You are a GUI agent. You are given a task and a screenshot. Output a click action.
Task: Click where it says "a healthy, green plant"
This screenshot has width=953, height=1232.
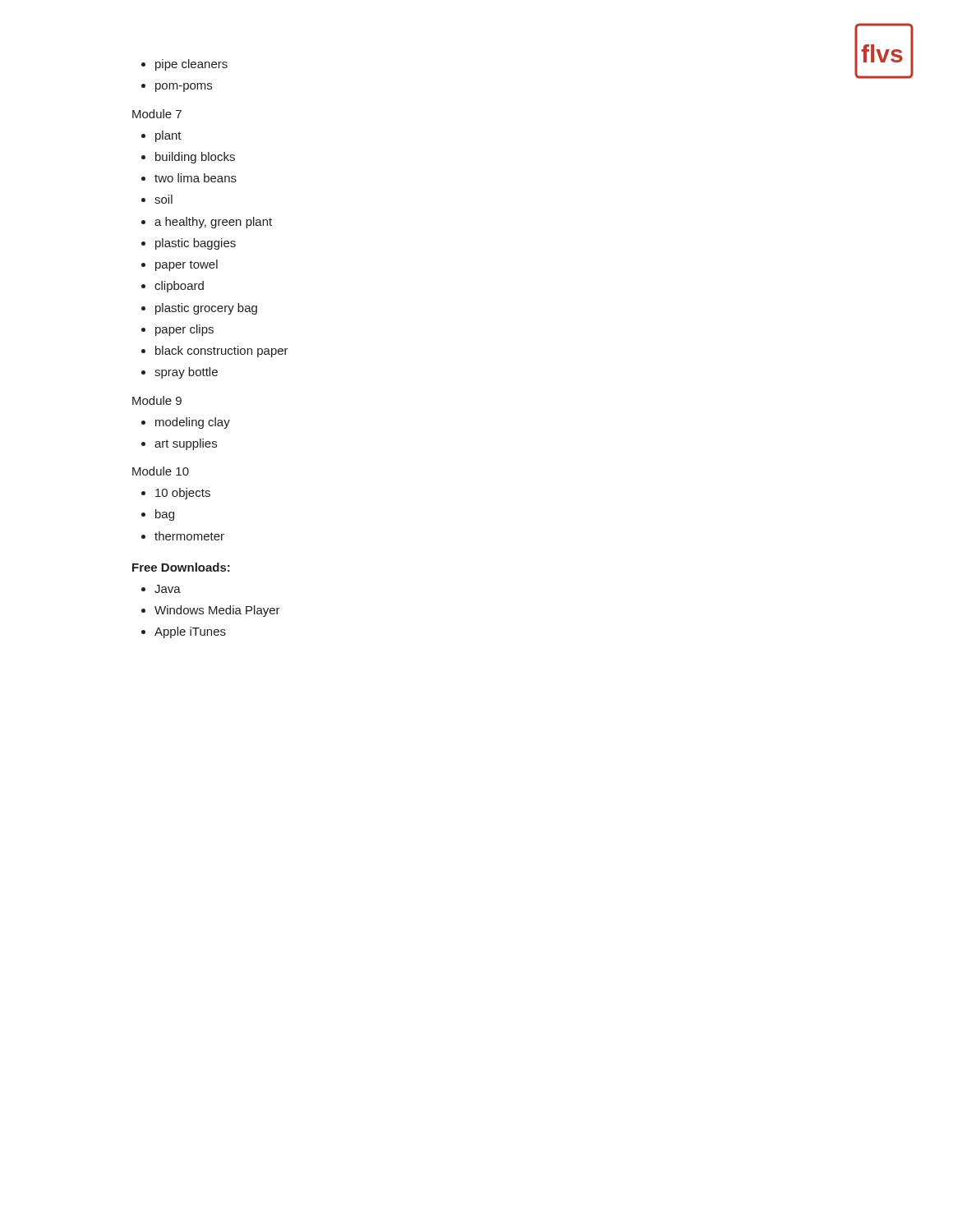(x=213, y=223)
